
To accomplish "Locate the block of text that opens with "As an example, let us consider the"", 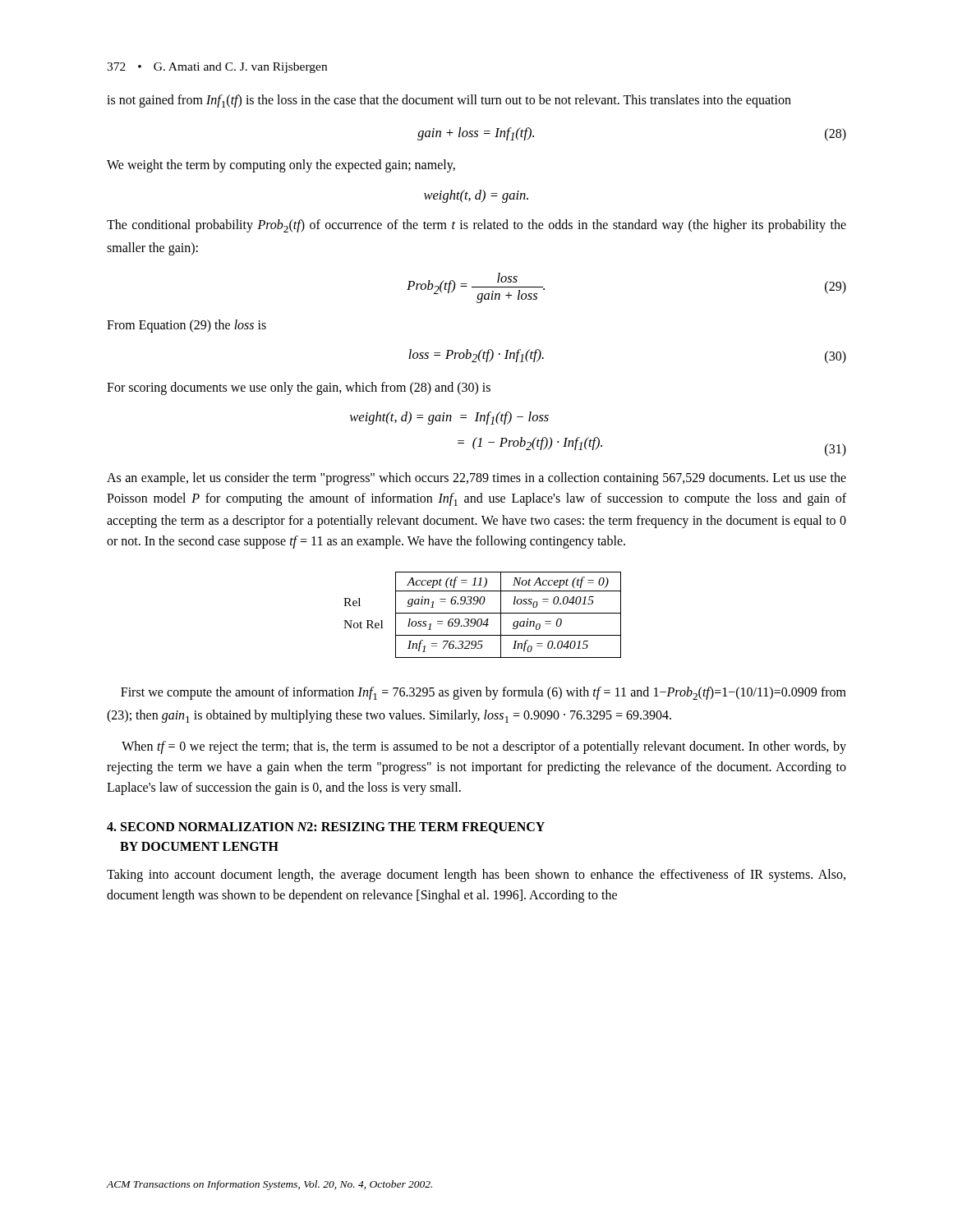I will point(476,510).
